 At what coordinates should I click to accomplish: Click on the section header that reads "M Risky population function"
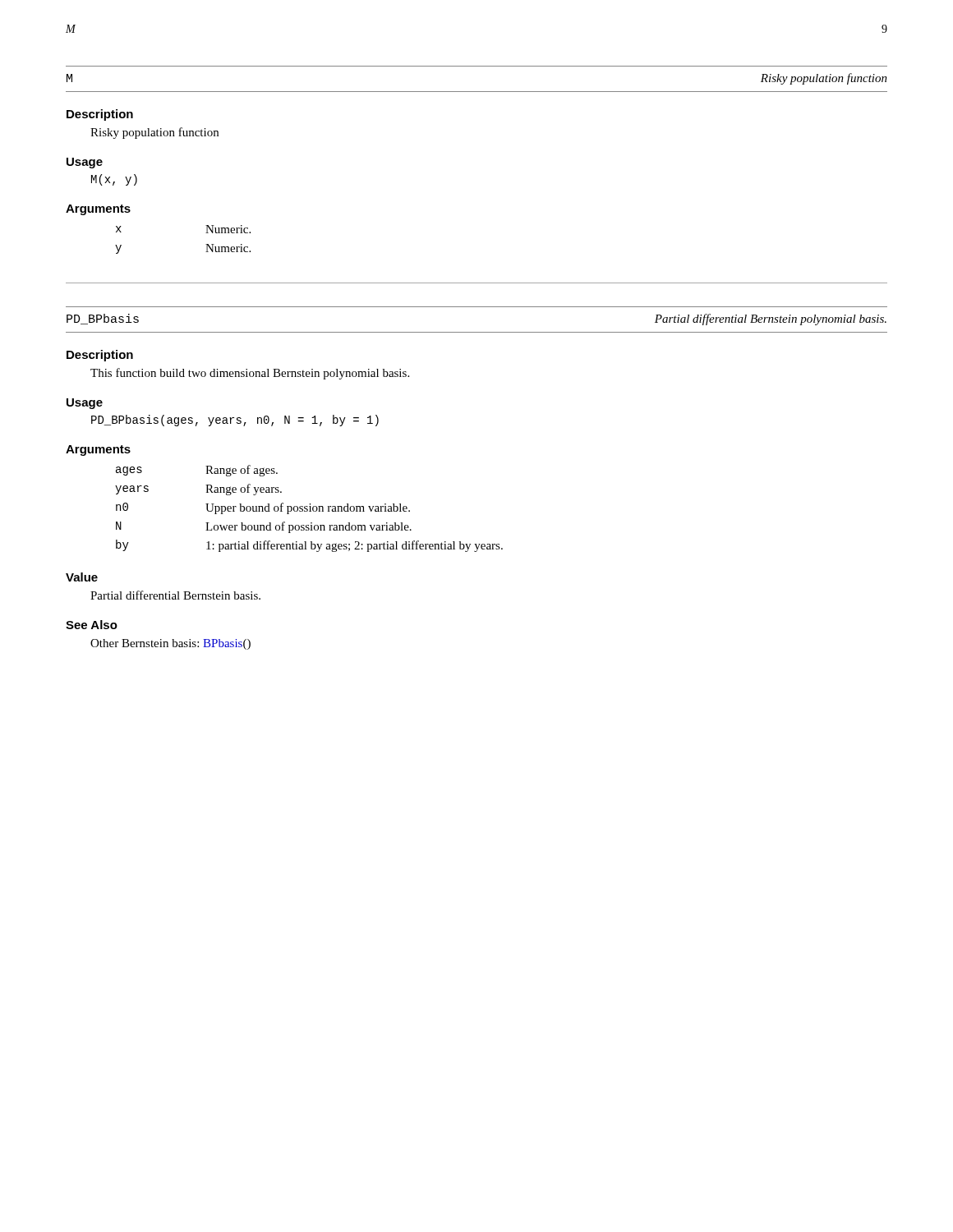click(69, 78)
